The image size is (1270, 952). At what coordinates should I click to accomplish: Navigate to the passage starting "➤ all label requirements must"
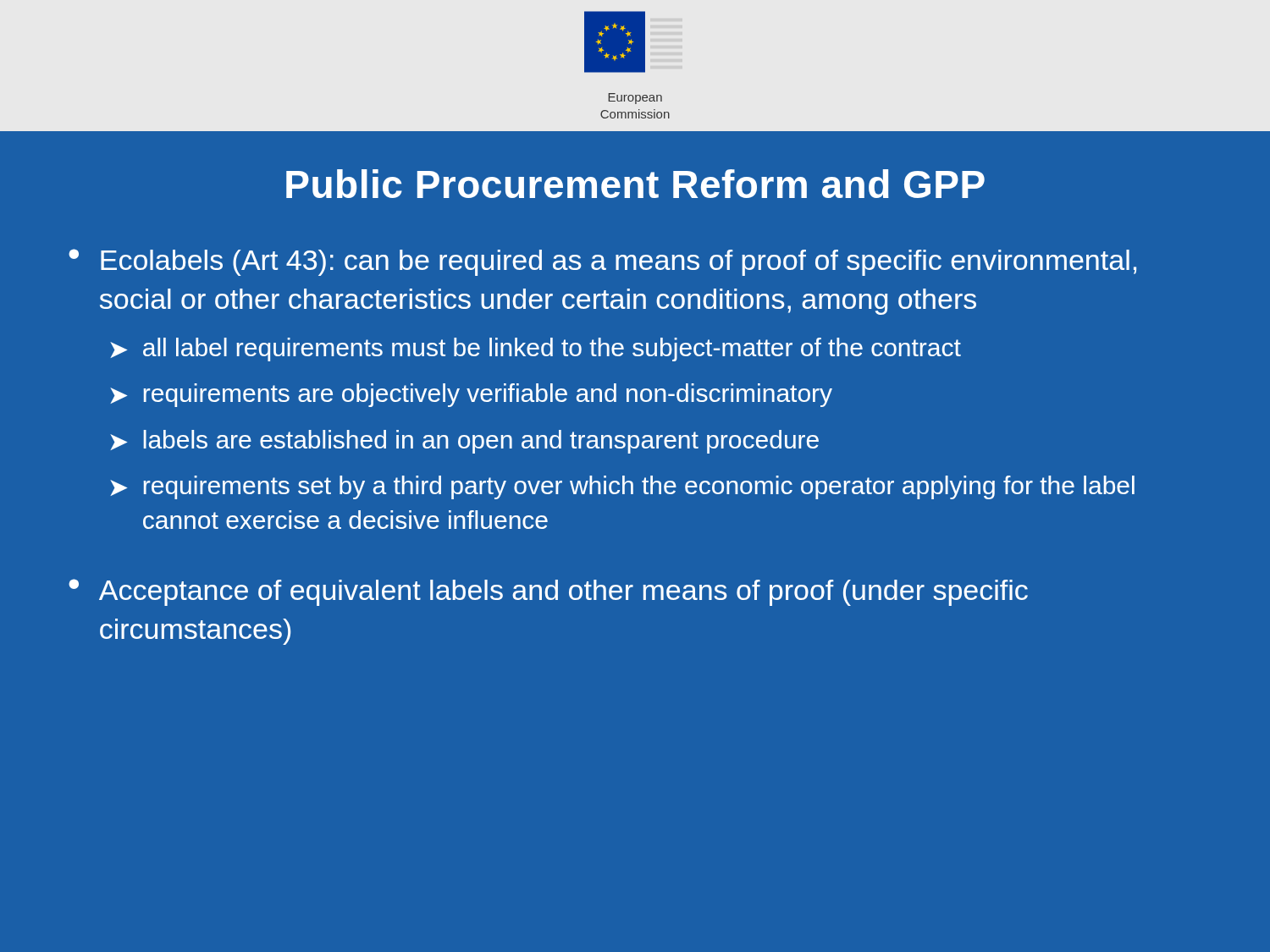[534, 349]
